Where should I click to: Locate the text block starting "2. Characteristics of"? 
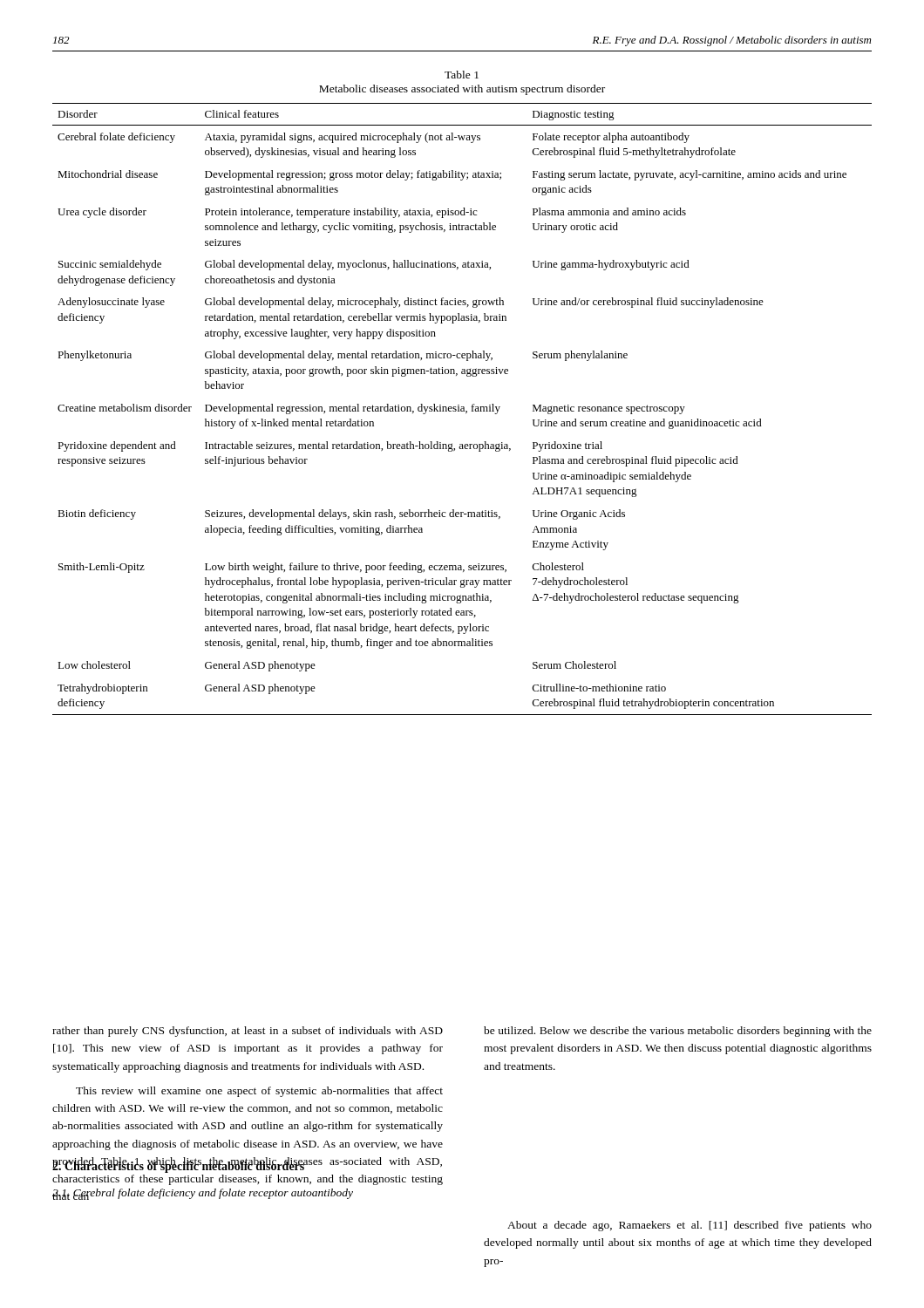(x=178, y=1166)
